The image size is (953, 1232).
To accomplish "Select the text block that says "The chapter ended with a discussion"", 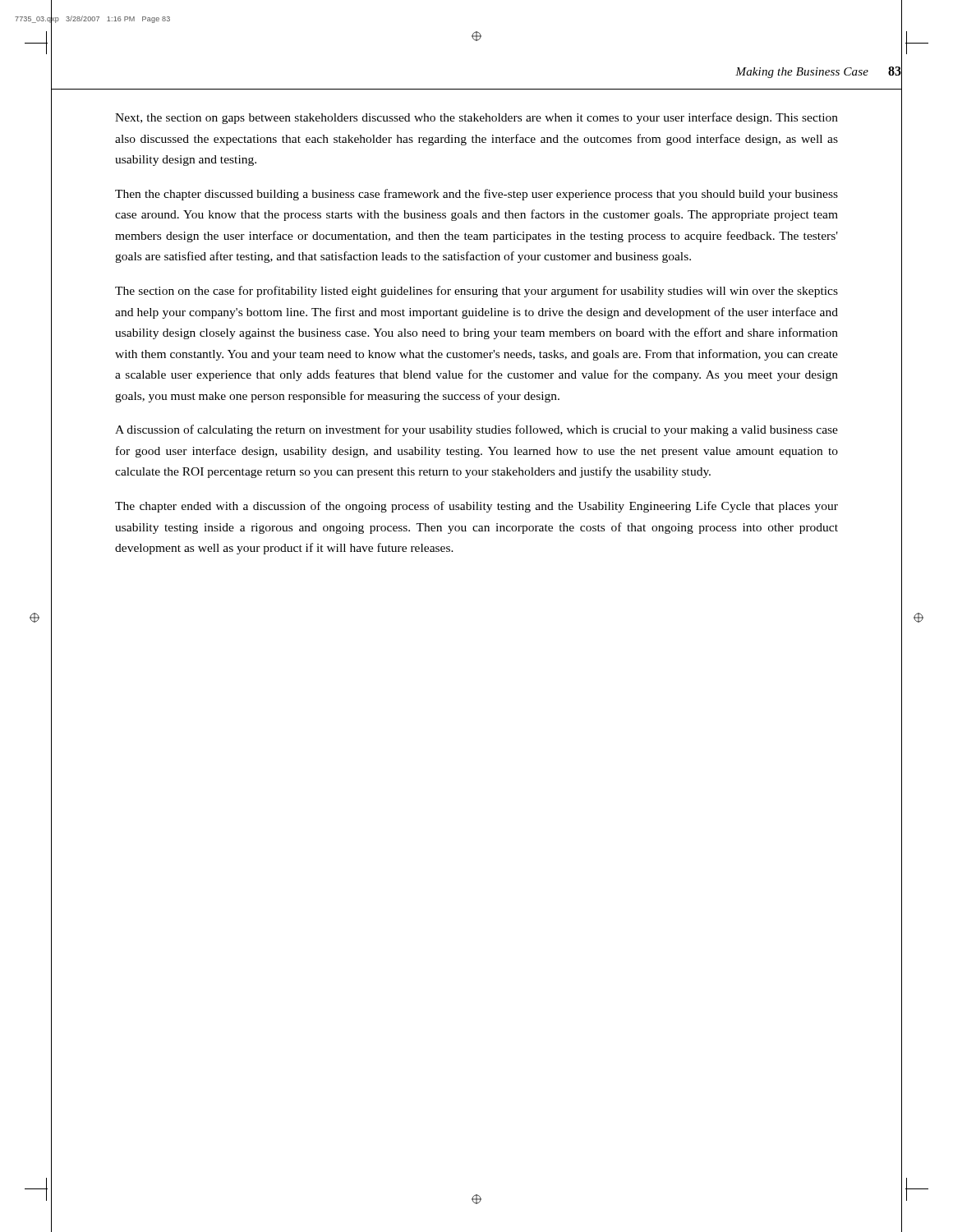I will tap(476, 527).
